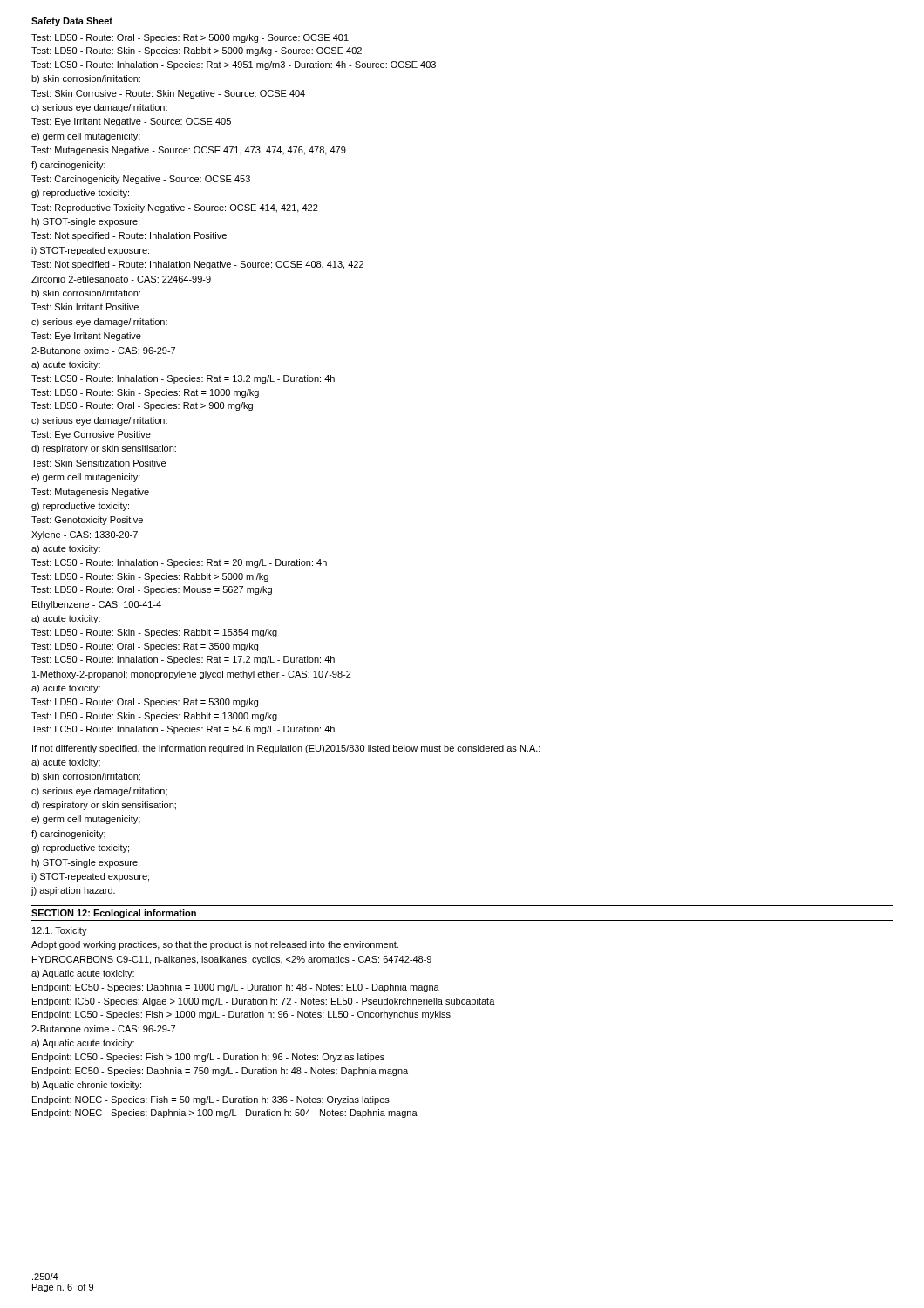Point to the block beginning "Test: Mutagenesis Negative -"

tap(189, 150)
